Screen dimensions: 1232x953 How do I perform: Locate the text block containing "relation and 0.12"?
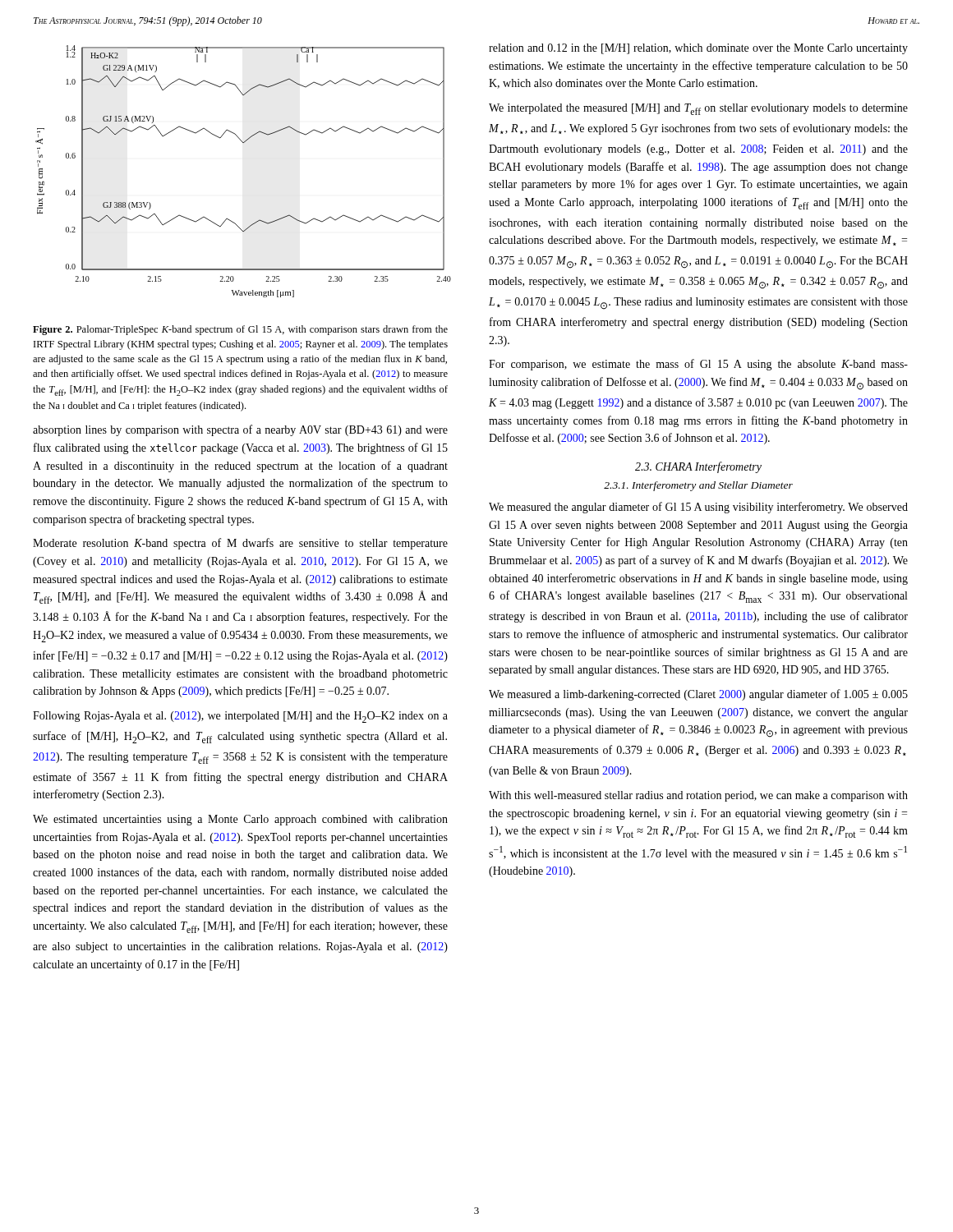tap(698, 66)
